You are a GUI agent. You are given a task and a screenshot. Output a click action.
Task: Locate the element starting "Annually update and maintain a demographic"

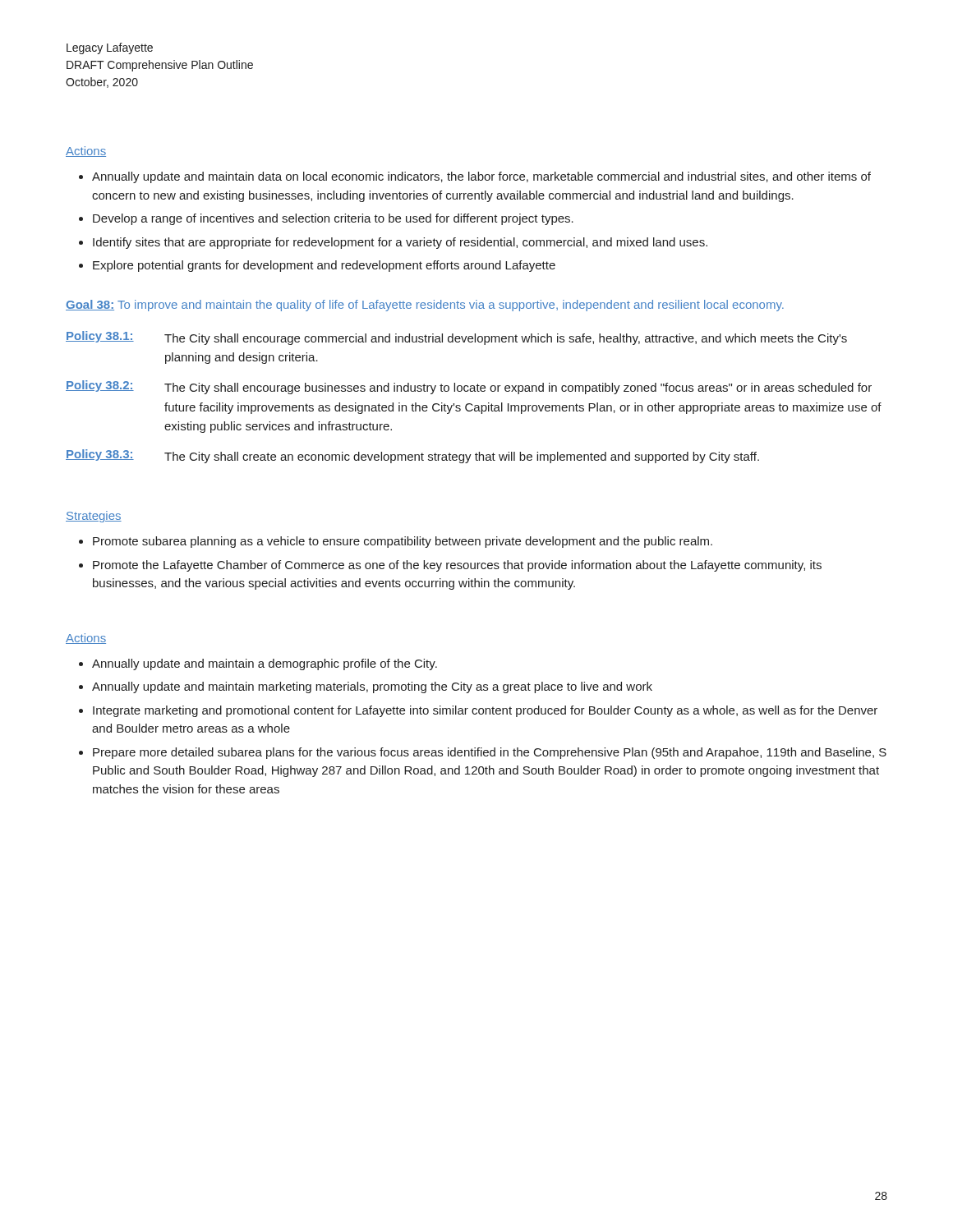[x=265, y=663]
